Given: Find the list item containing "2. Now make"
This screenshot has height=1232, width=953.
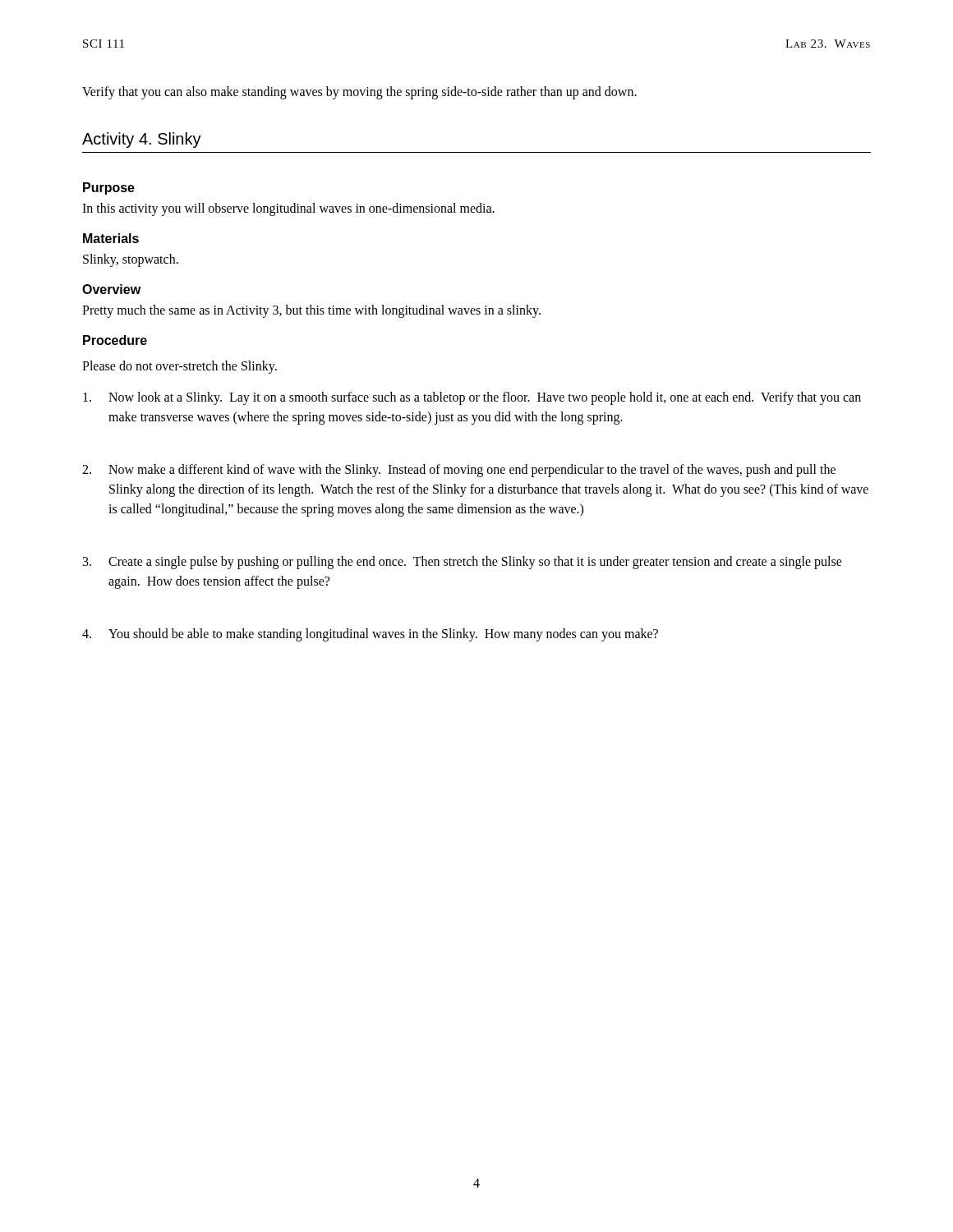Looking at the screenshot, I should pyautogui.click(x=476, y=489).
